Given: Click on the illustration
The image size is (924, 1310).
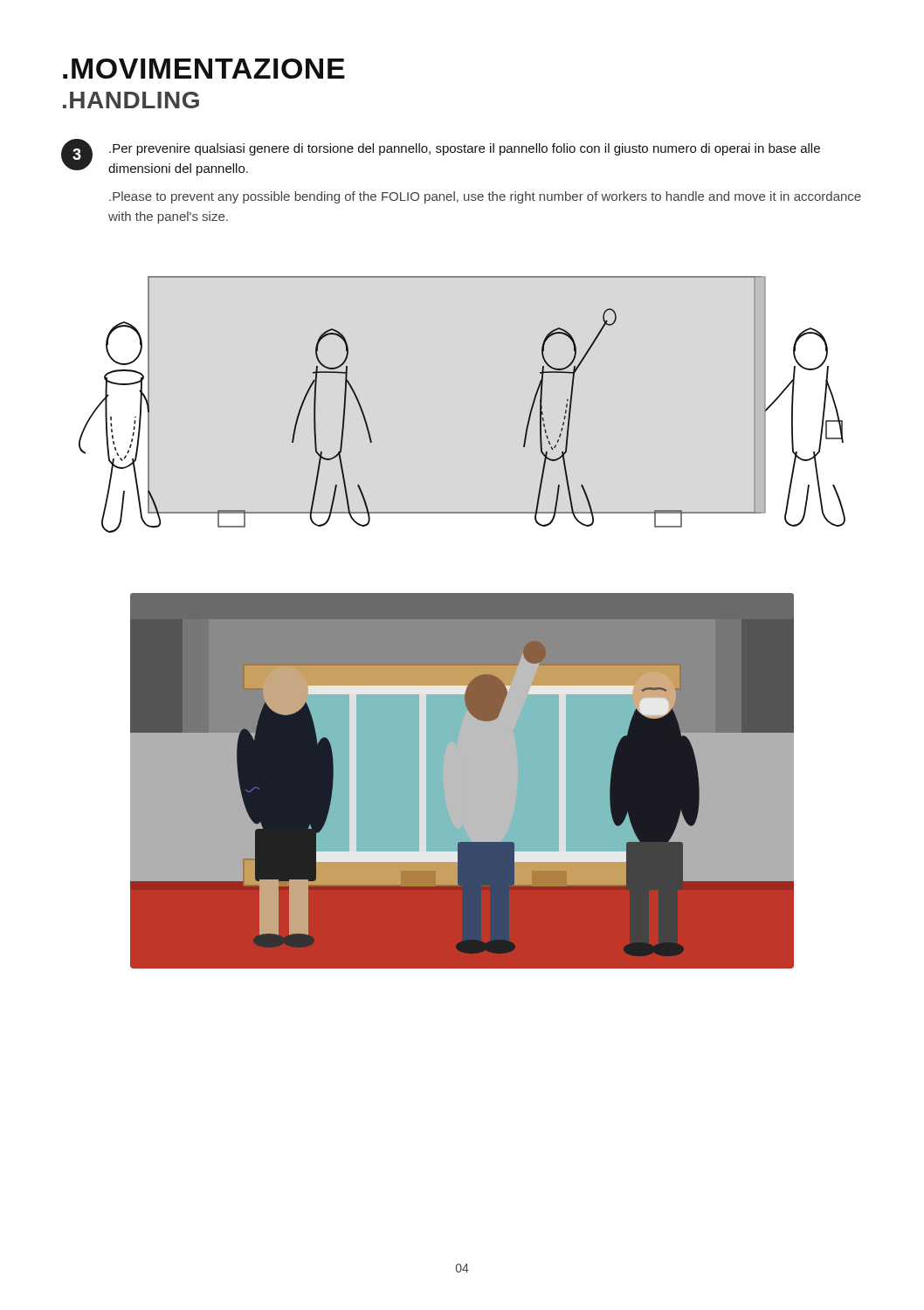Looking at the screenshot, I should coord(462,408).
